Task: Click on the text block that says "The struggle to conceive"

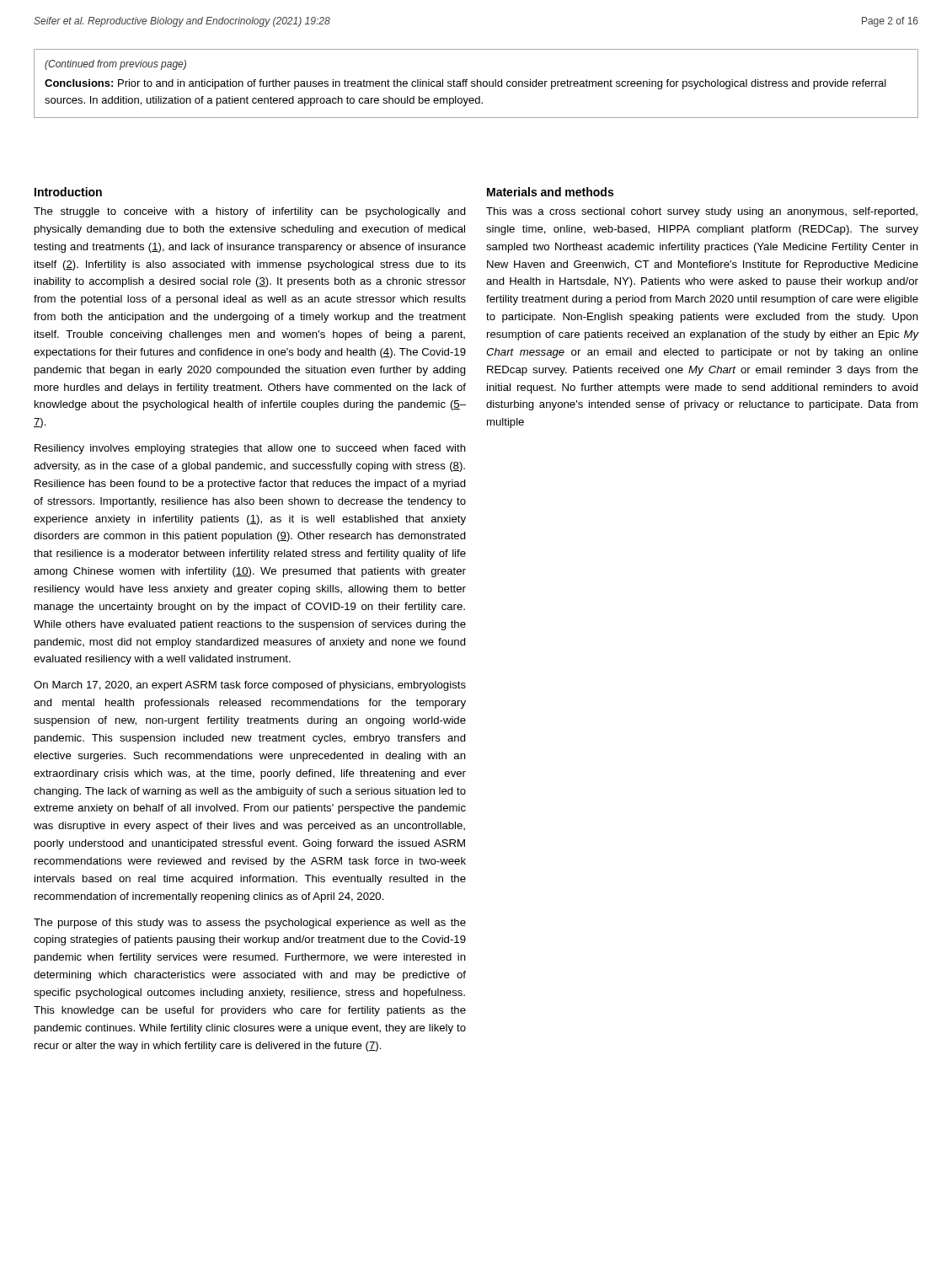Action: (250, 317)
